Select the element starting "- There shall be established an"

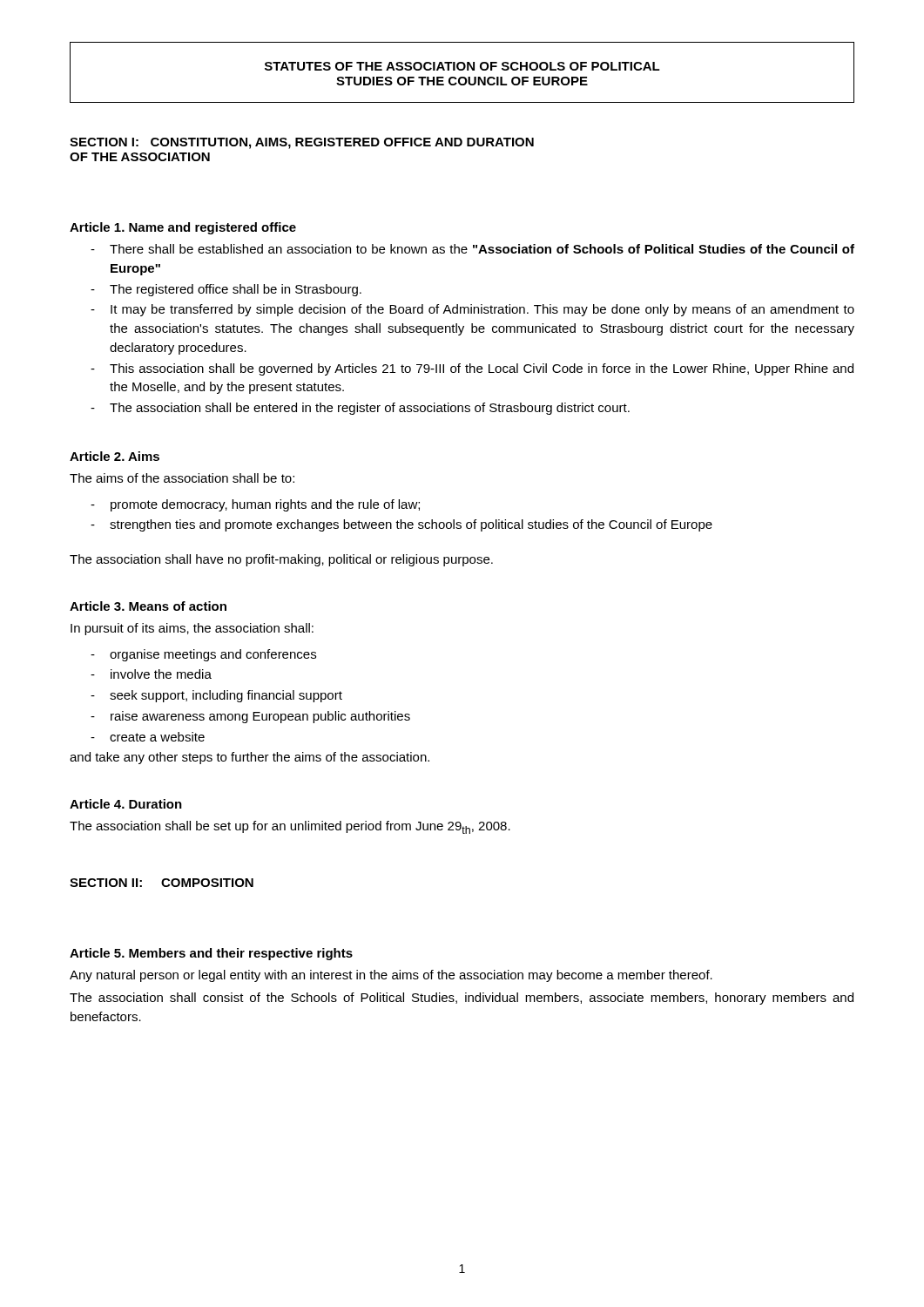tap(472, 259)
